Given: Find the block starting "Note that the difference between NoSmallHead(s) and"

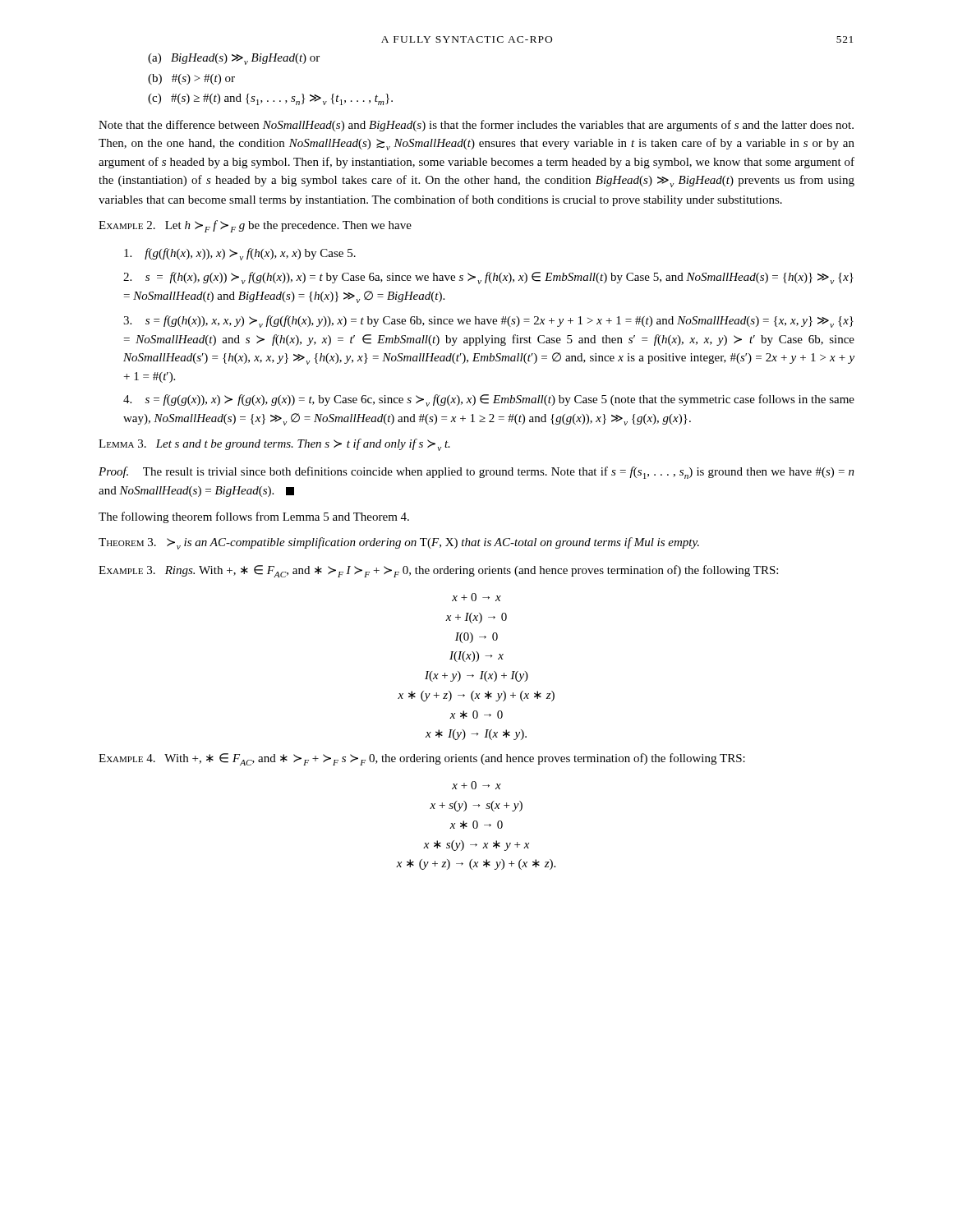Looking at the screenshot, I should click(x=476, y=163).
